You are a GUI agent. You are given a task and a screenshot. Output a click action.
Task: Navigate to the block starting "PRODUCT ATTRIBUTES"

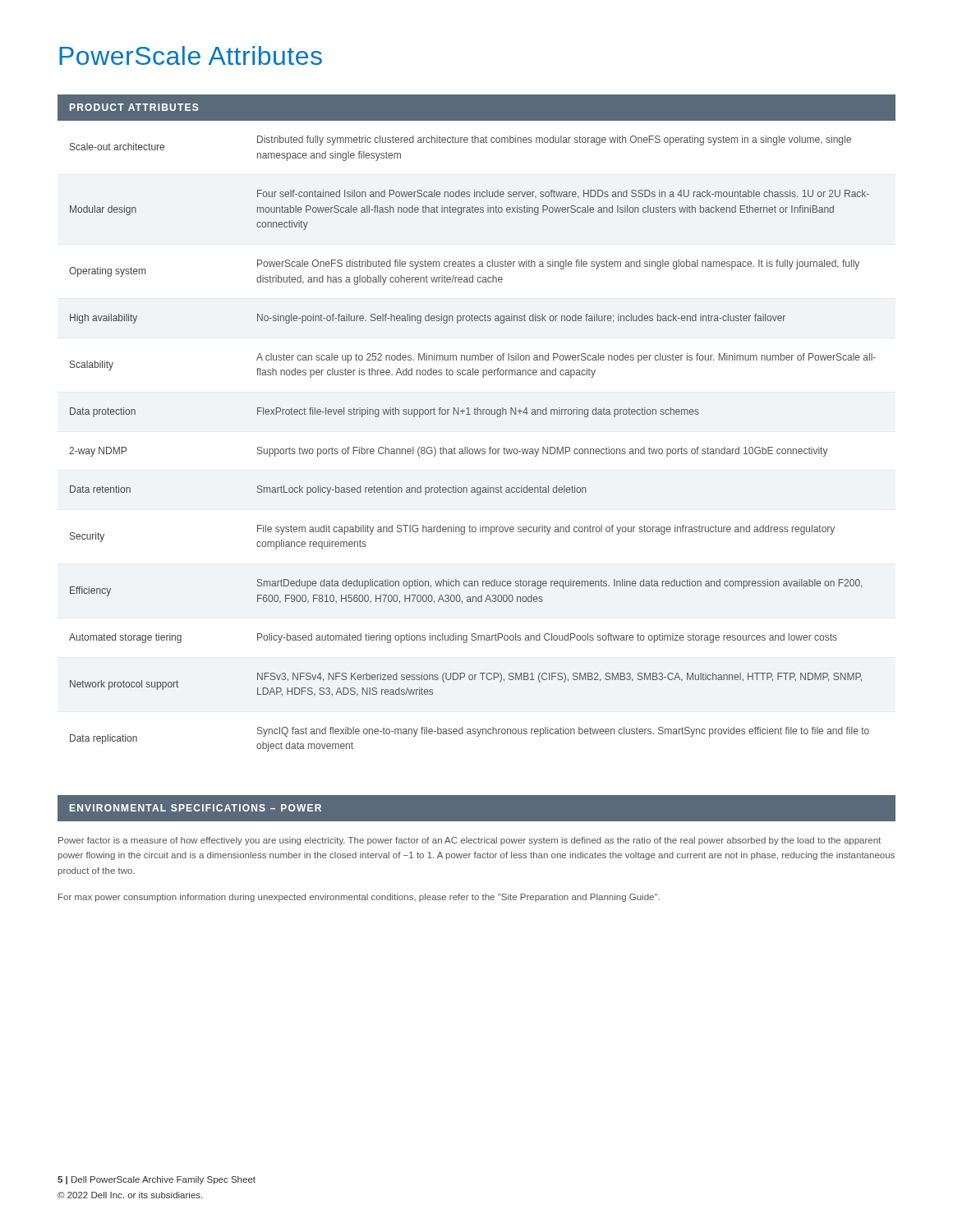476,108
